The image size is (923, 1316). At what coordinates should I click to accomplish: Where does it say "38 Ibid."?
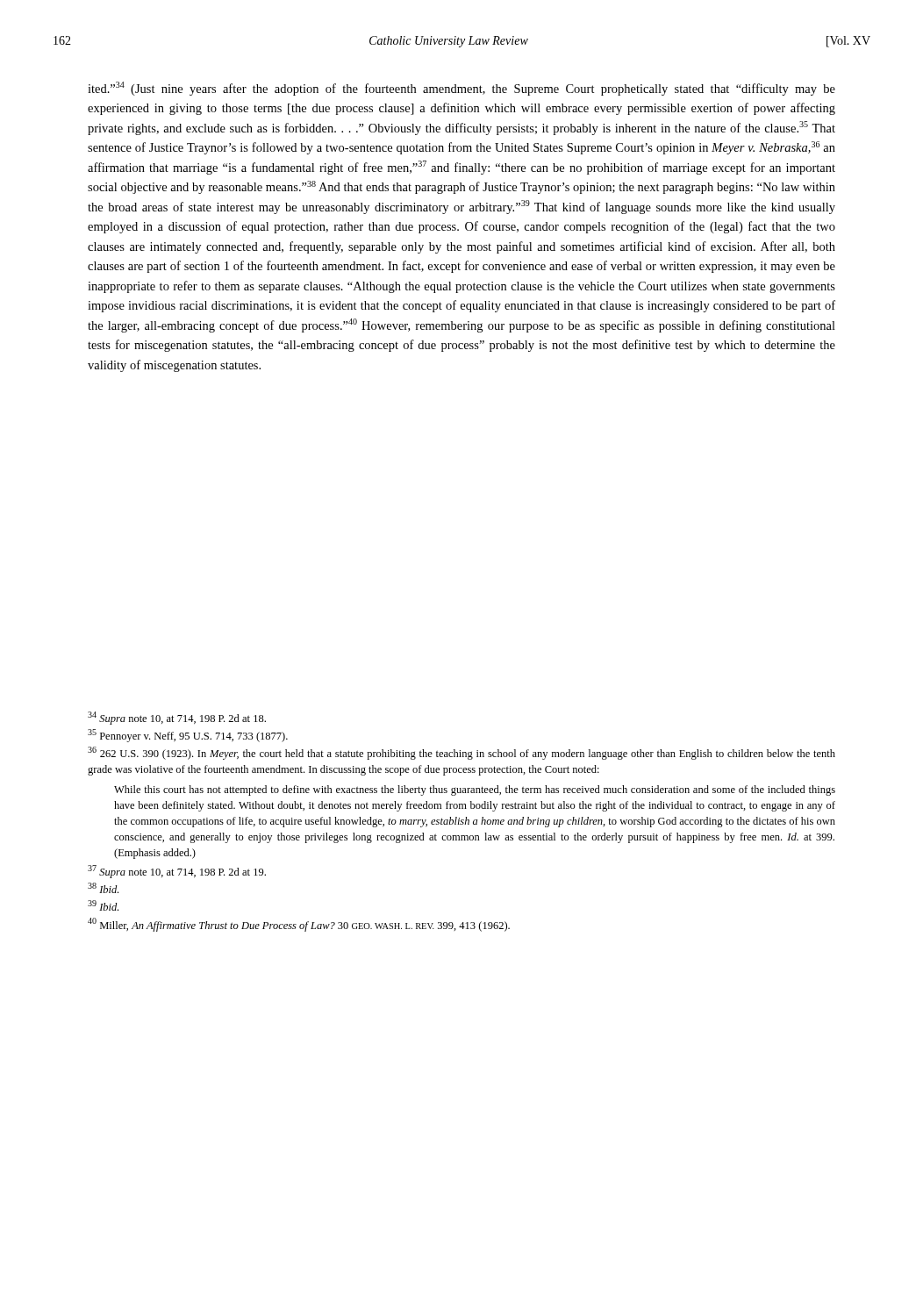pos(104,889)
